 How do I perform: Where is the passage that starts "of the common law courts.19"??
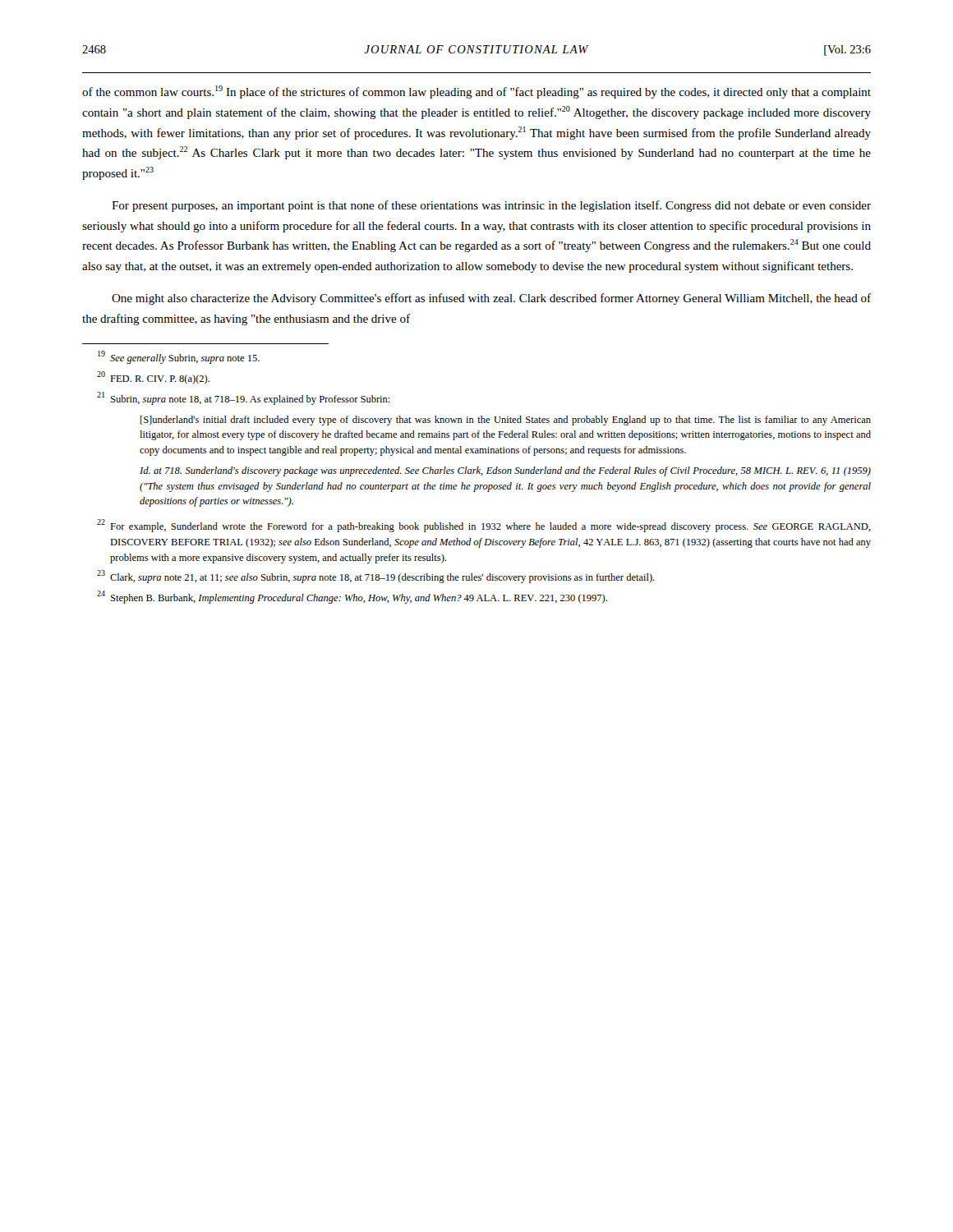(476, 132)
